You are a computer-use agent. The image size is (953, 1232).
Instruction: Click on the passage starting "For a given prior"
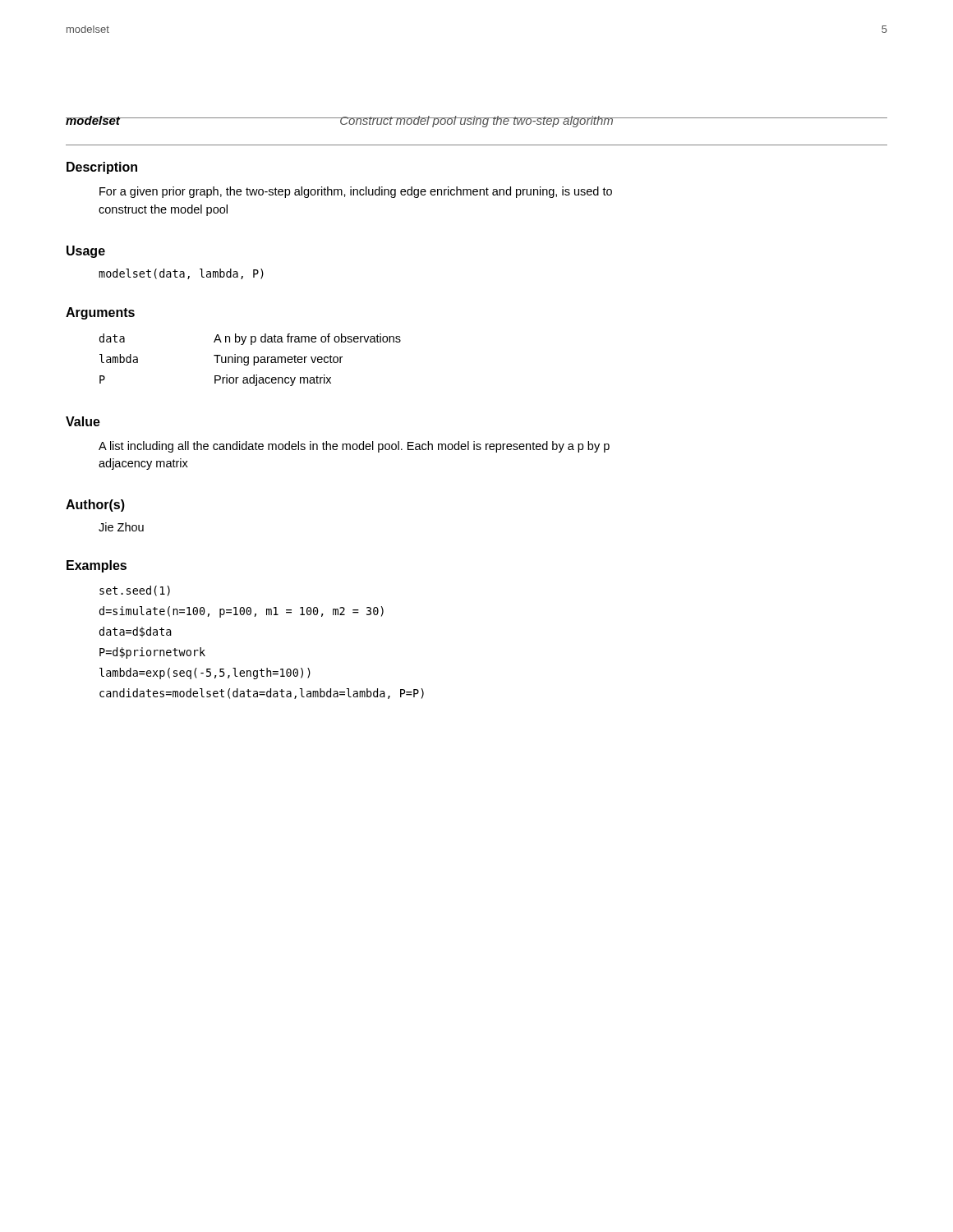[x=355, y=200]
